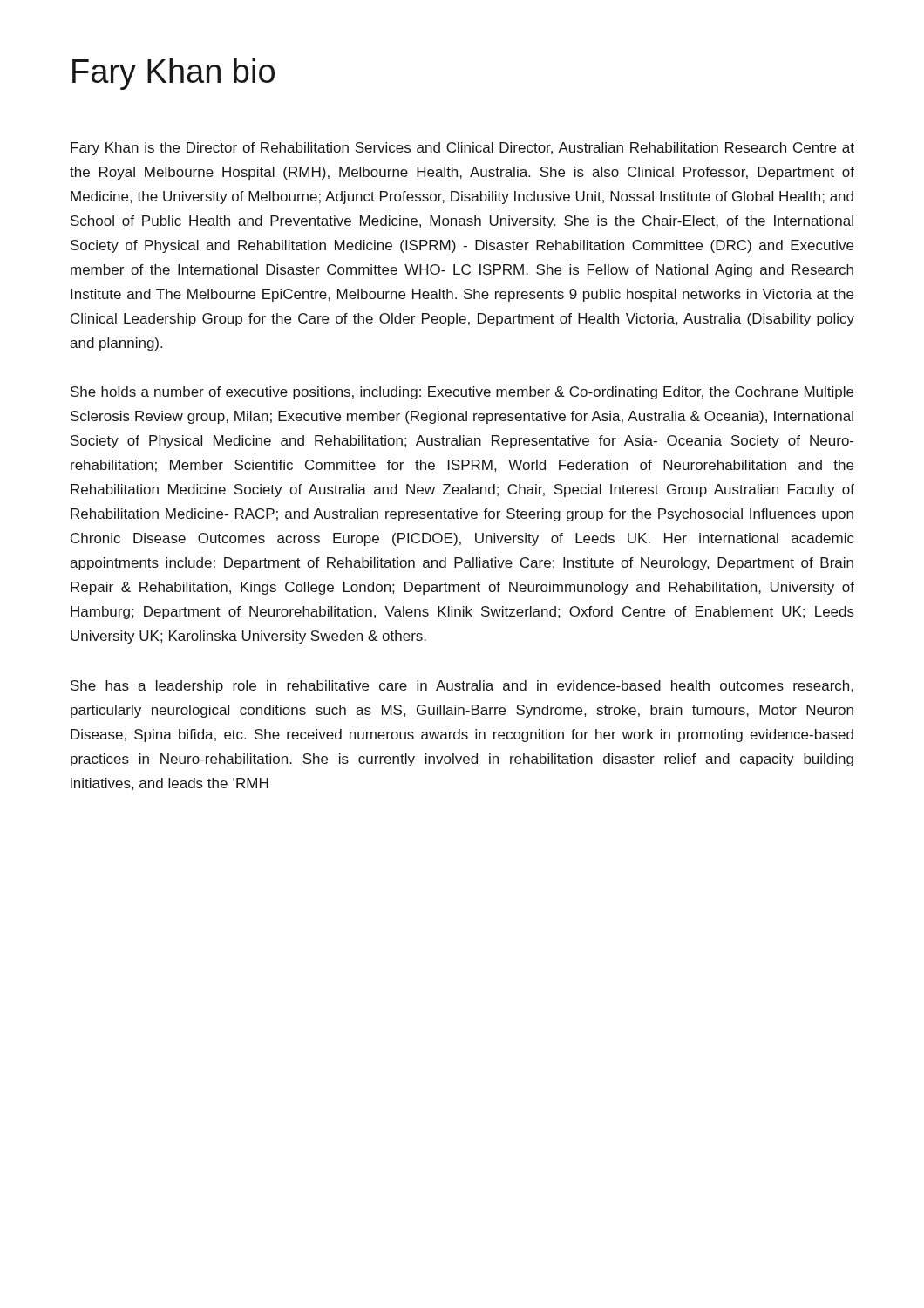The height and width of the screenshot is (1308, 924).
Task: Point to the block beginning "She holds a number of executive positions, including:"
Action: coord(462,515)
